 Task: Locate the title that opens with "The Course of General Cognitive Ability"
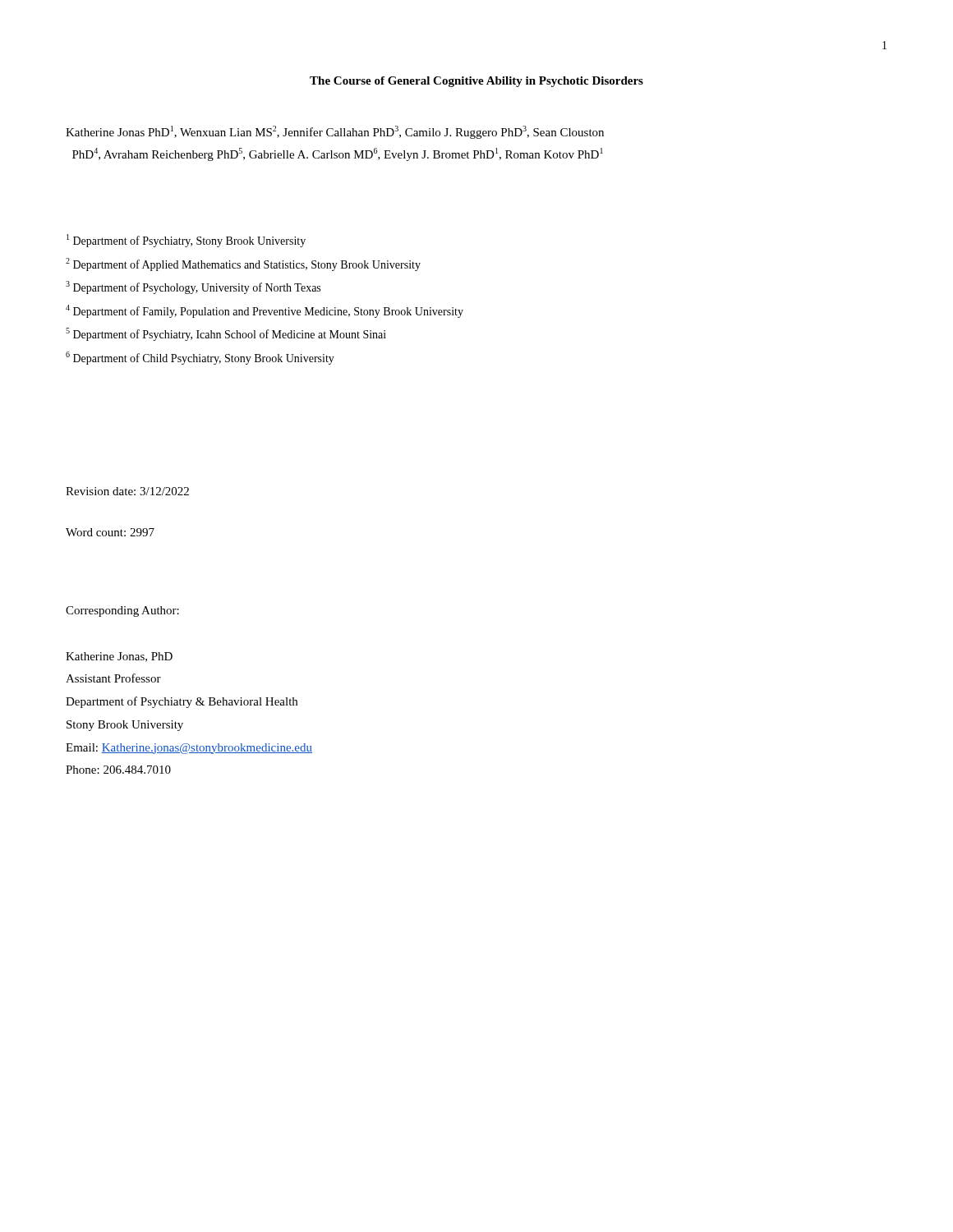[476, 81]
